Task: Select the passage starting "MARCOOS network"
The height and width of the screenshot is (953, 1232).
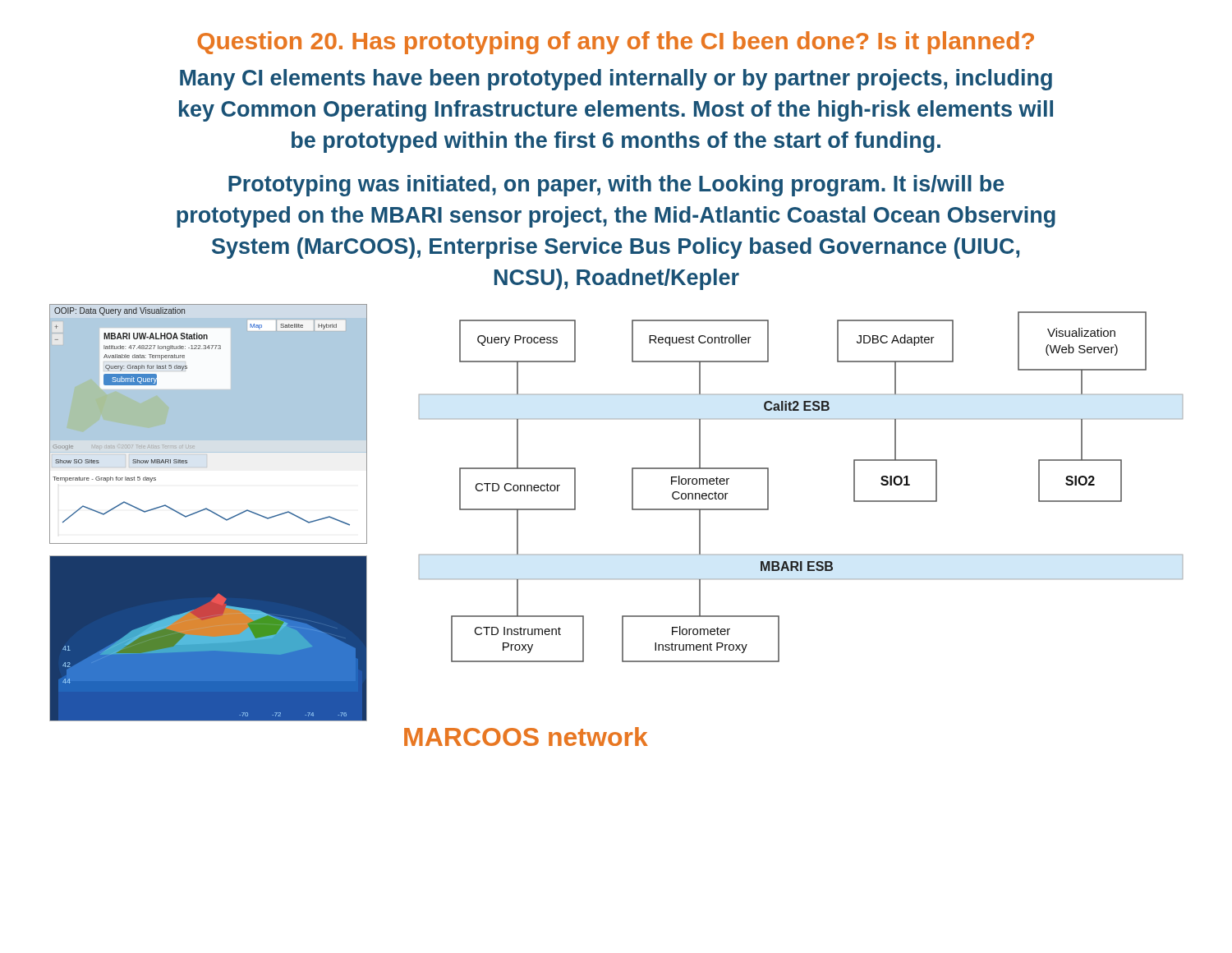Action: tap(525, 737)
